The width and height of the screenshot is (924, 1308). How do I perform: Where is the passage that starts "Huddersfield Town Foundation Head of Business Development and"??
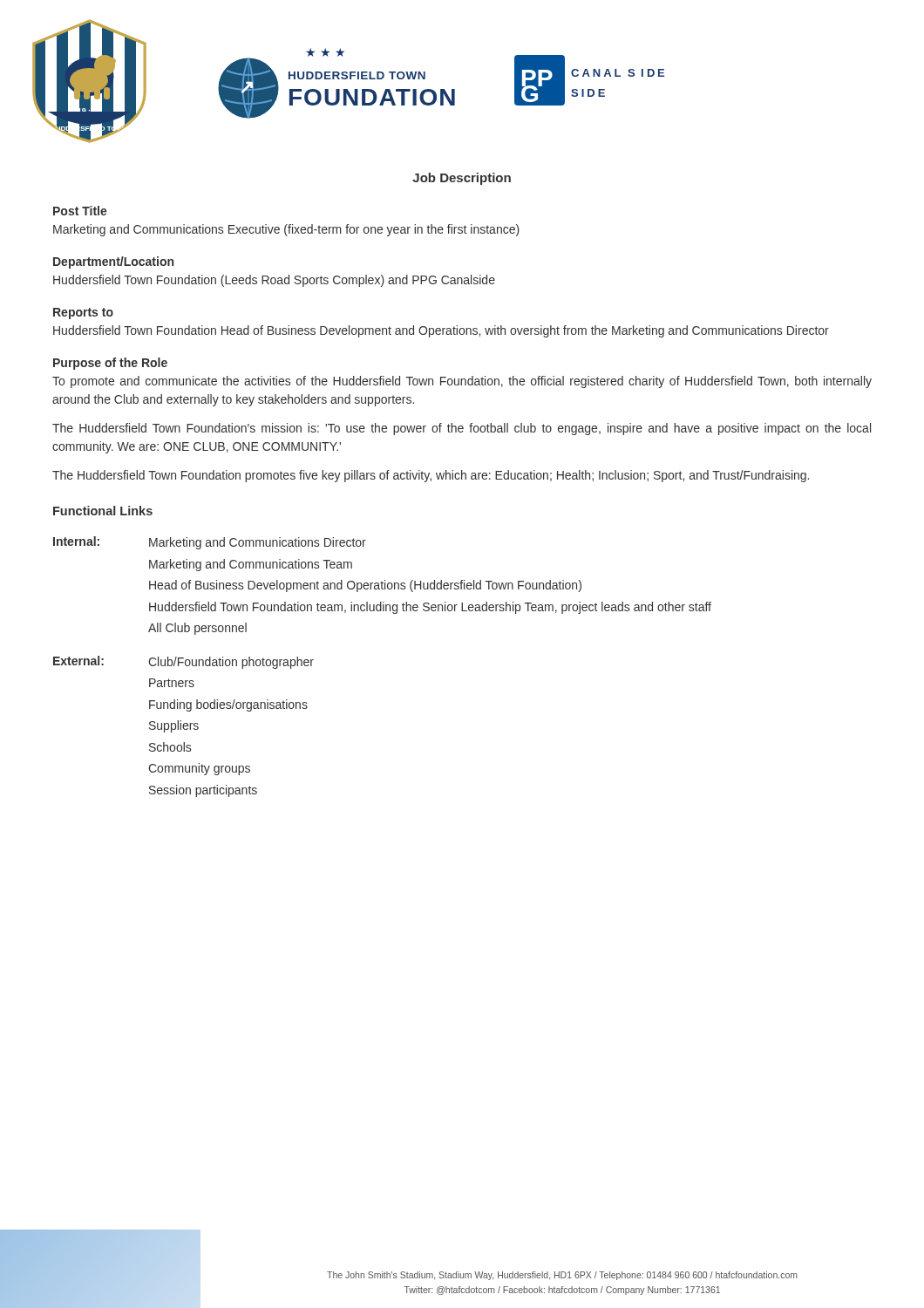[441, 330]
